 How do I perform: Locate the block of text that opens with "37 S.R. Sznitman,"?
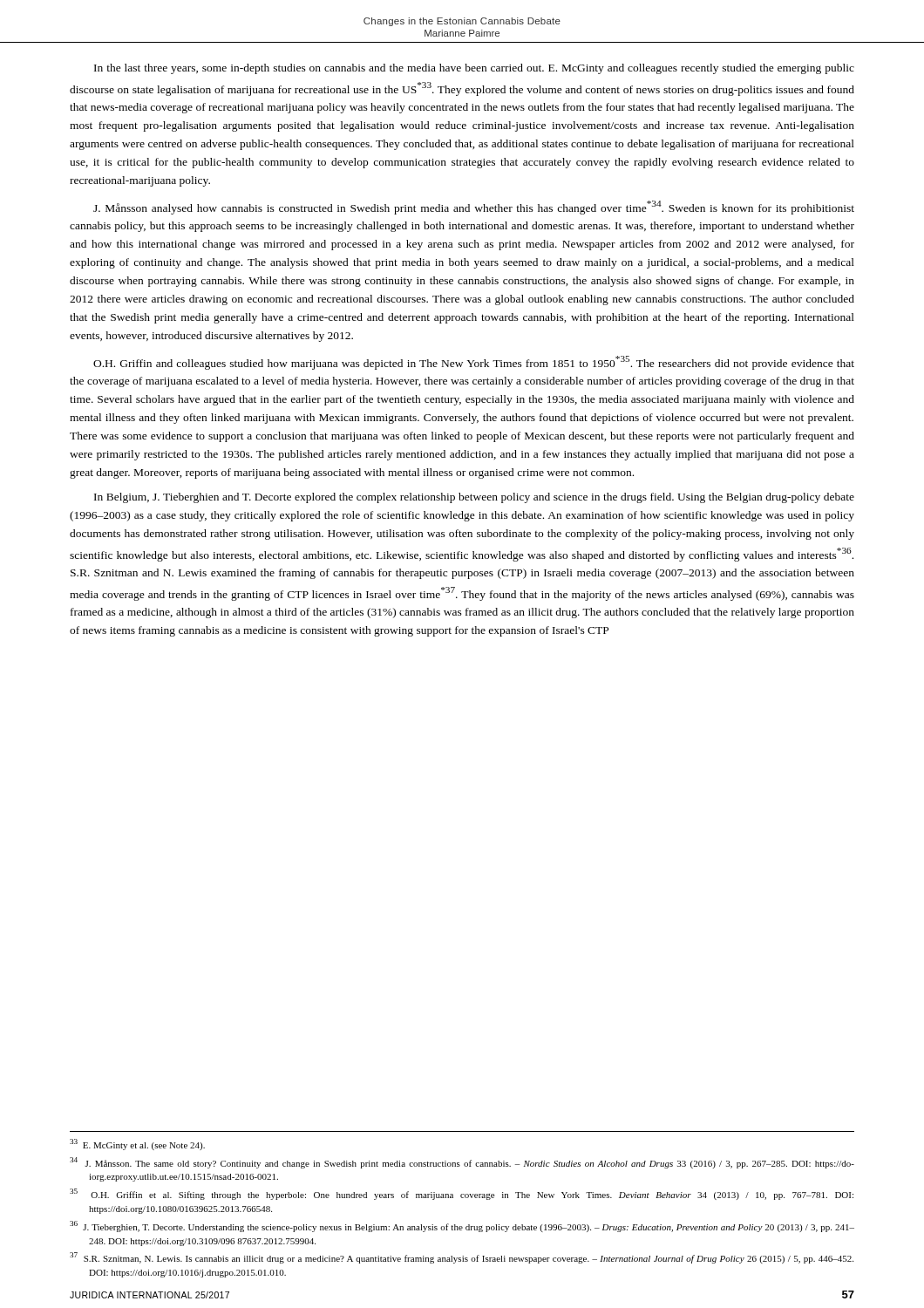click(462, 1264)
